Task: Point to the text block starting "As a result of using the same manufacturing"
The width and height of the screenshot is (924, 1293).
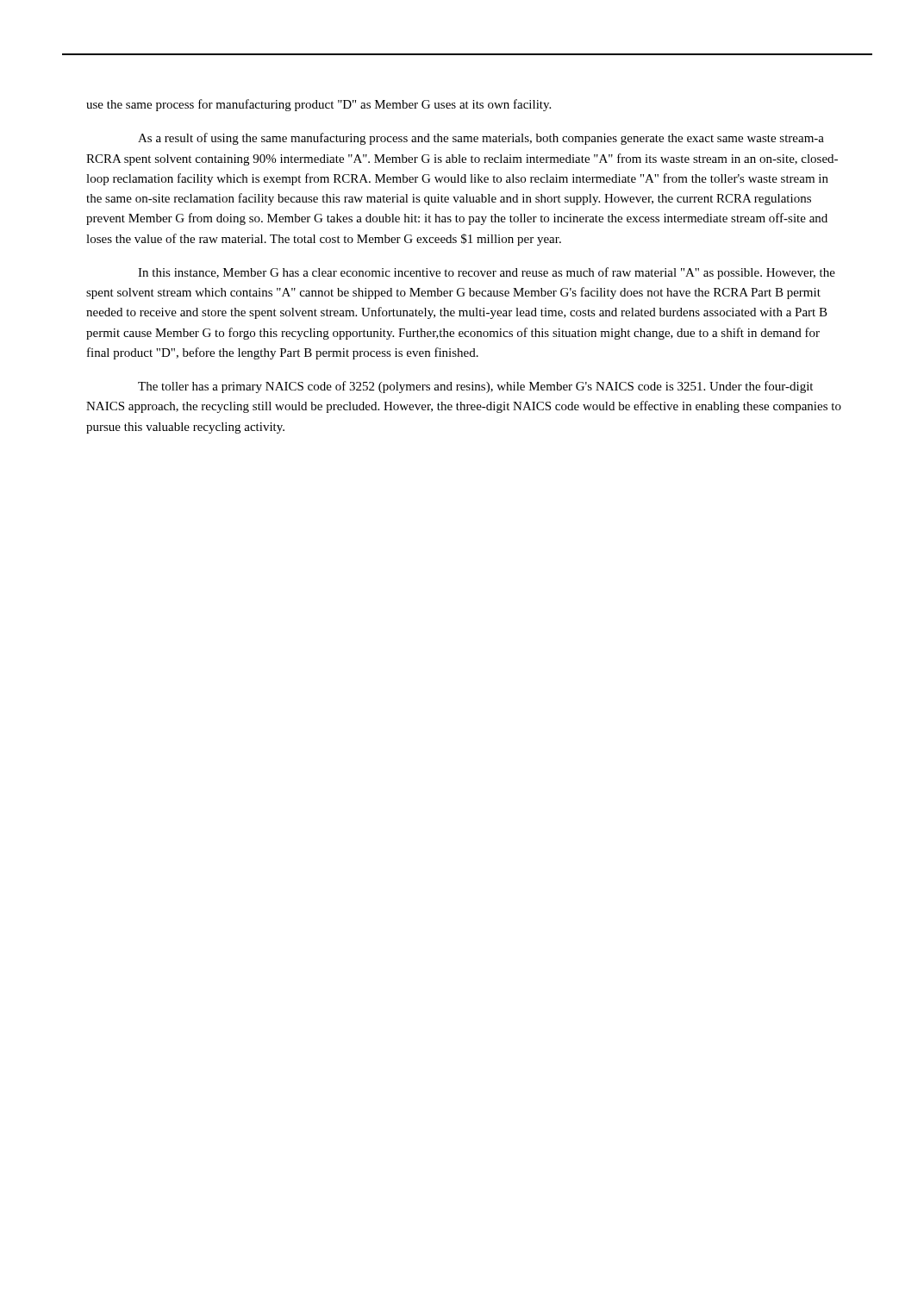Action: point(462,188)
